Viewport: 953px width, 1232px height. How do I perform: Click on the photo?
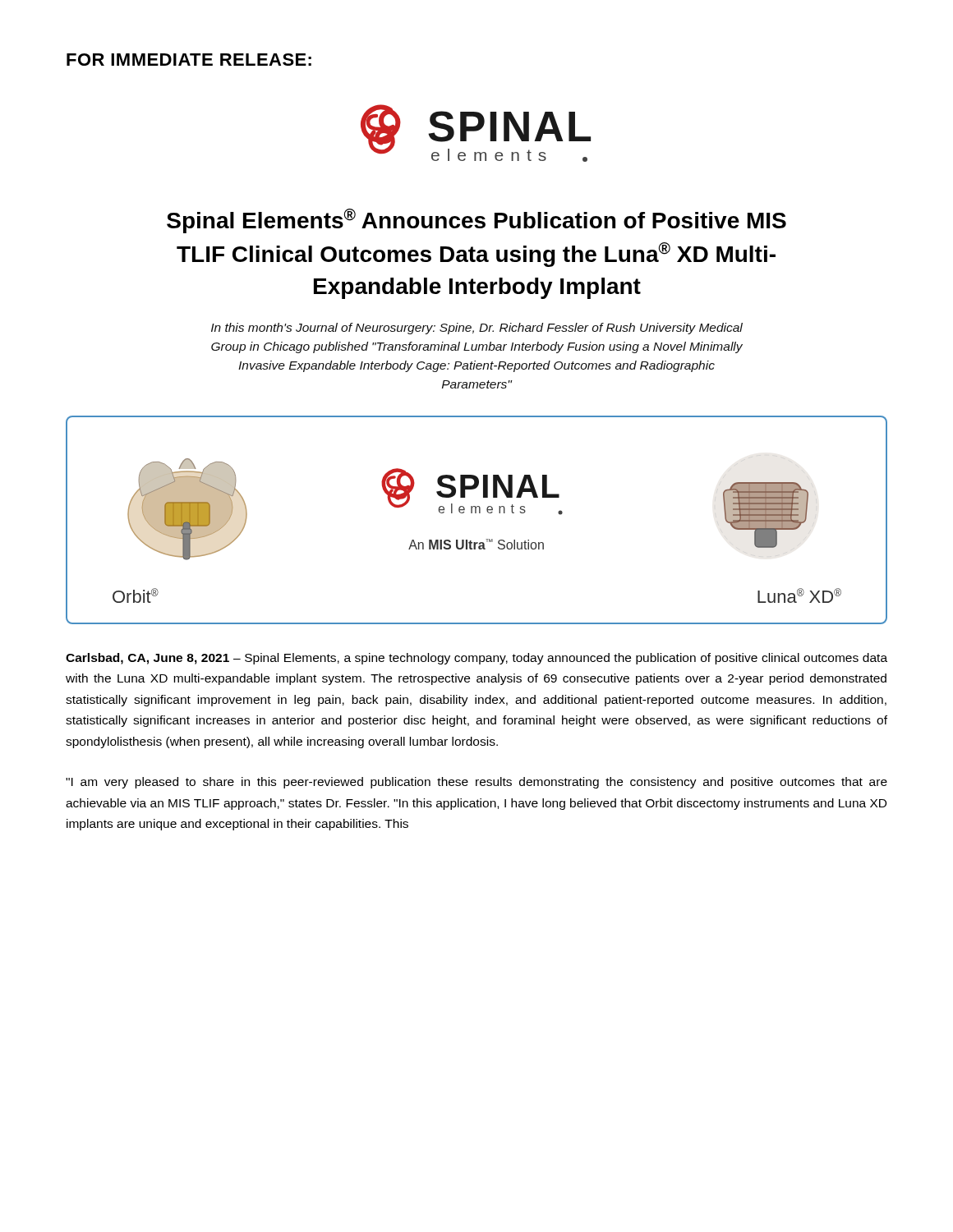click(476, 520)
